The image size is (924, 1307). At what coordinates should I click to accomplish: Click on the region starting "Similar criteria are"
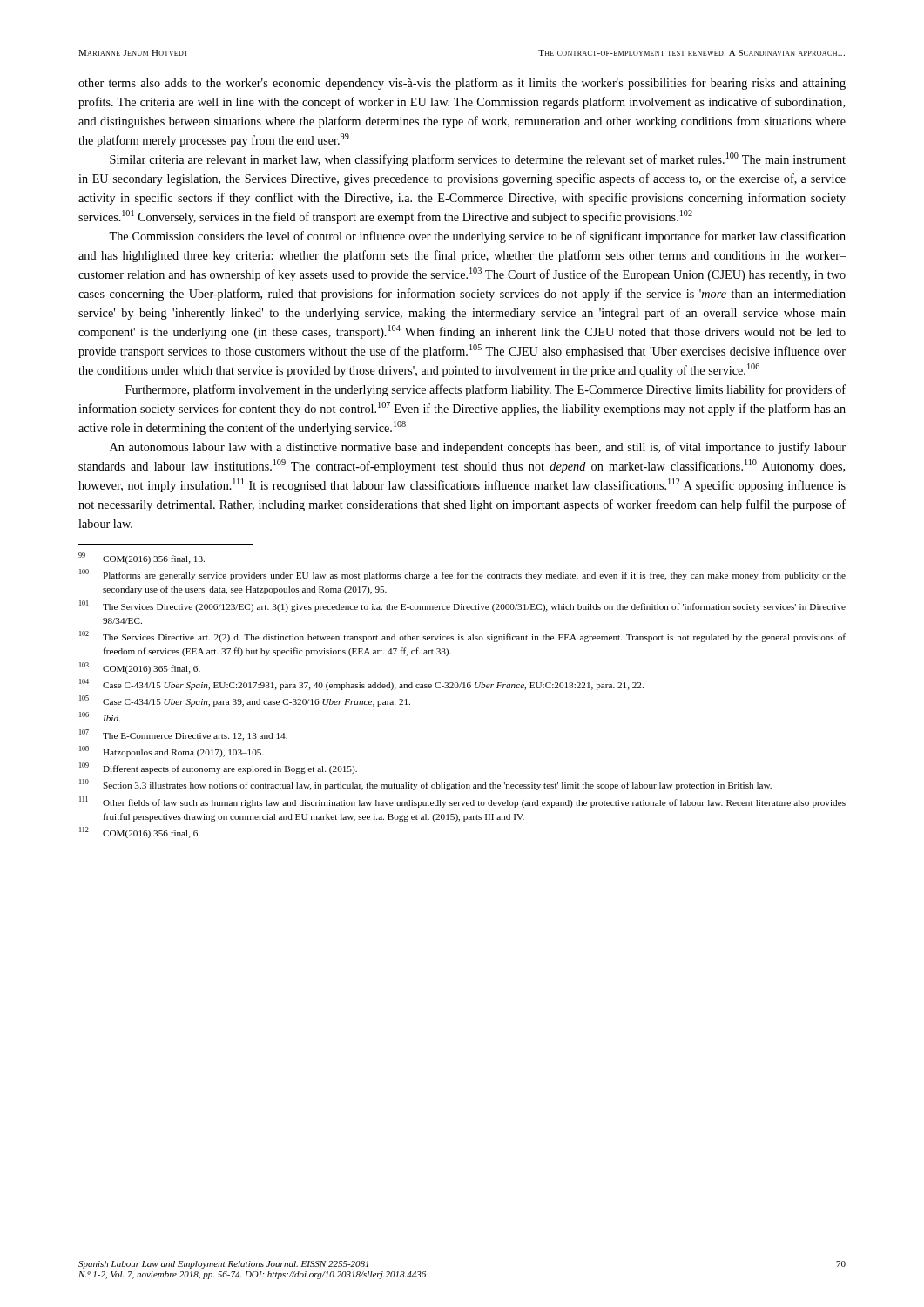pos(462,188)
